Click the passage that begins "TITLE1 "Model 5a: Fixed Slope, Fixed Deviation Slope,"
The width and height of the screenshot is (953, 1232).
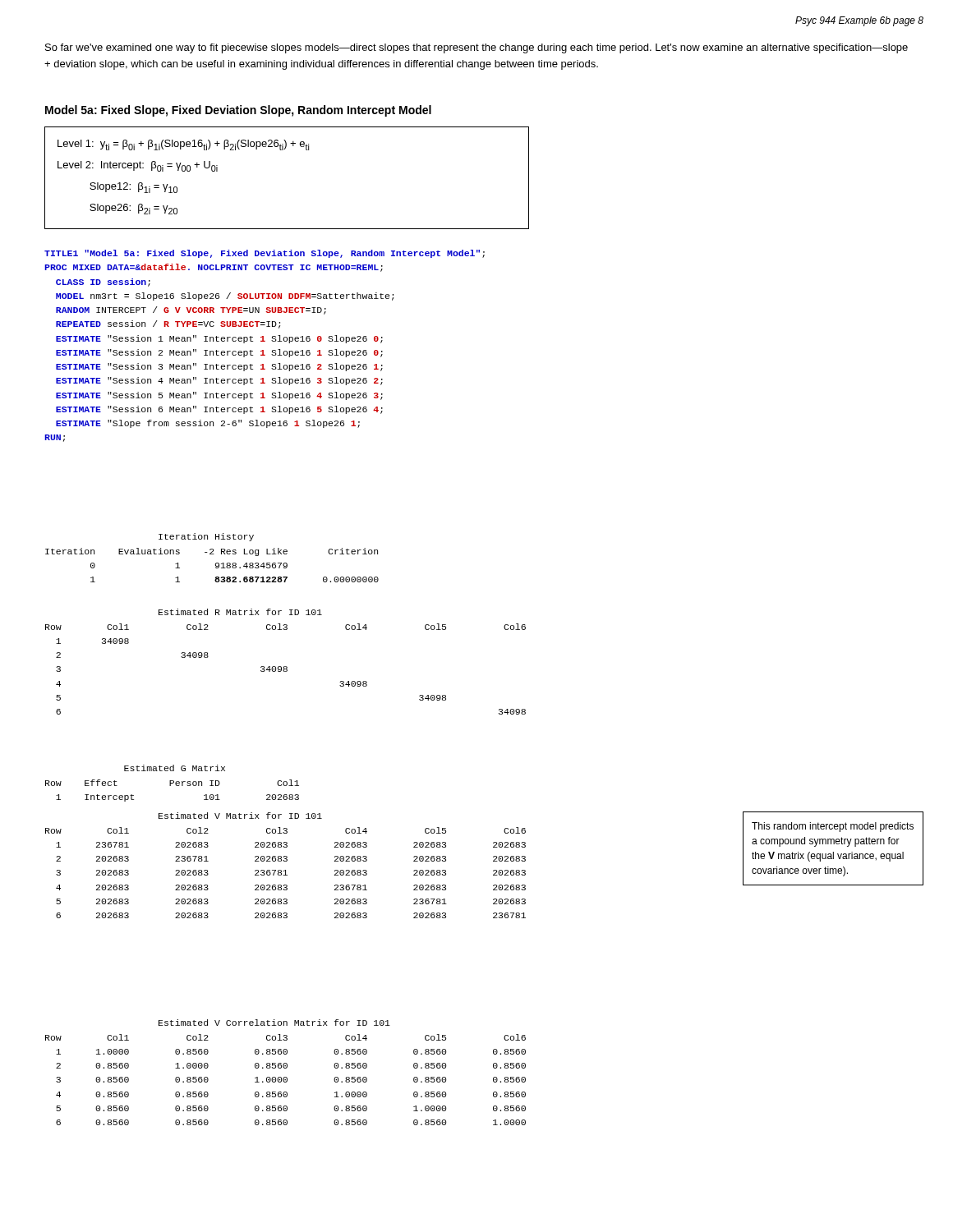(x=266, y=345)
